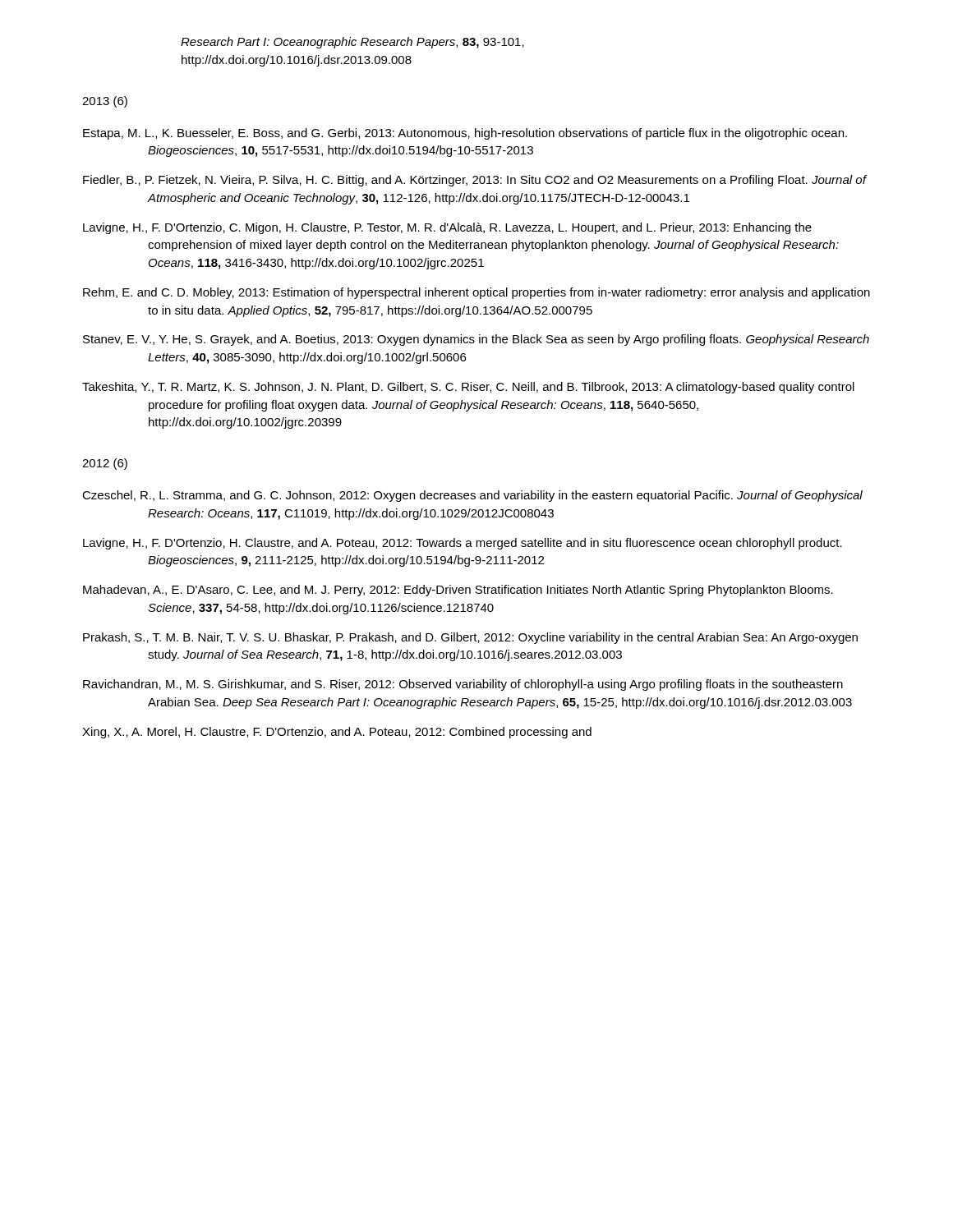The height and width of the screenshot is (1232, 953).
Task: Find the block on this page that starts "Ravichandran, M., M."
Action: (x=467, y=693)
